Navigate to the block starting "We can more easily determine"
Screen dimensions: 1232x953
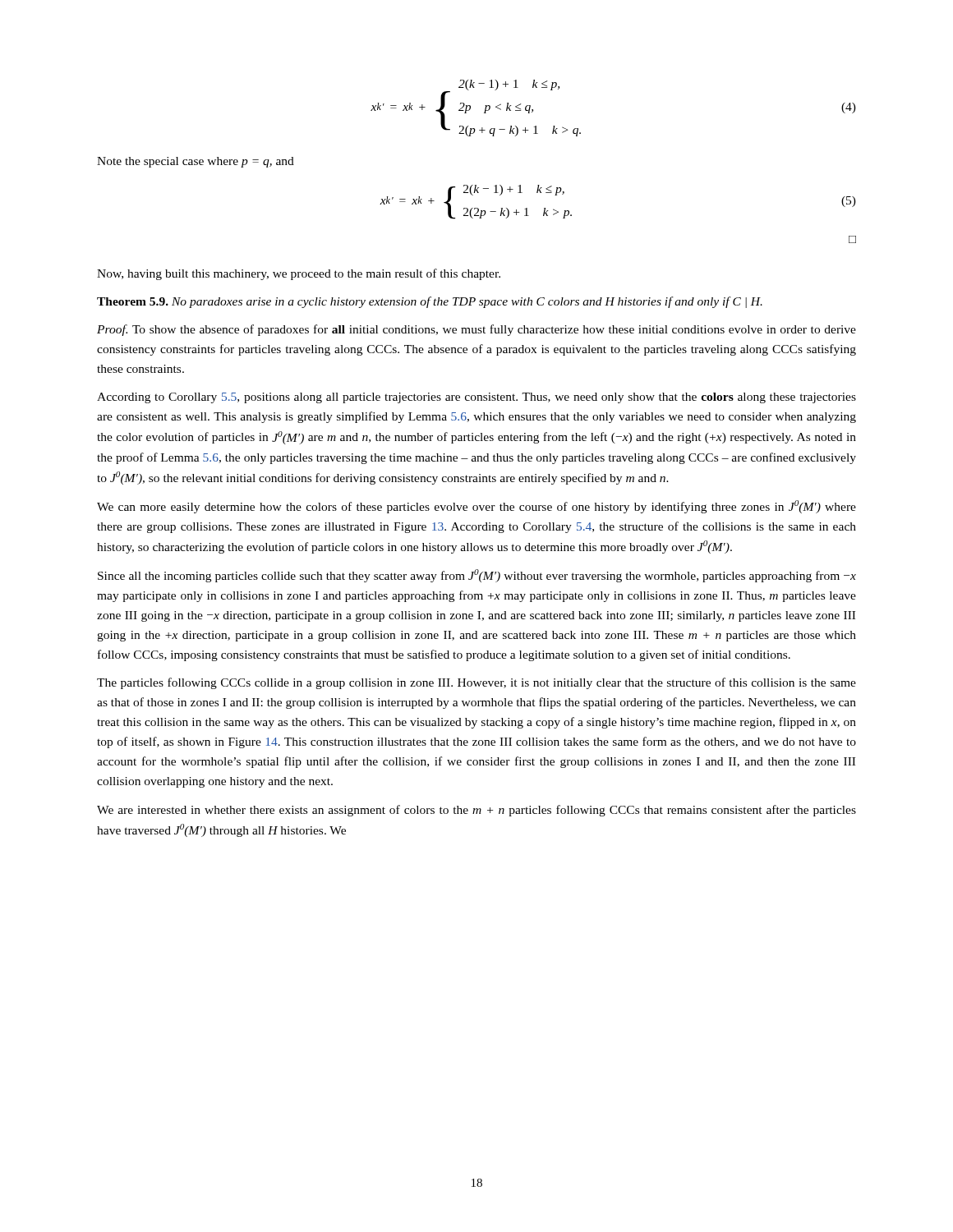pyautogui.click(x=476, y=526)
